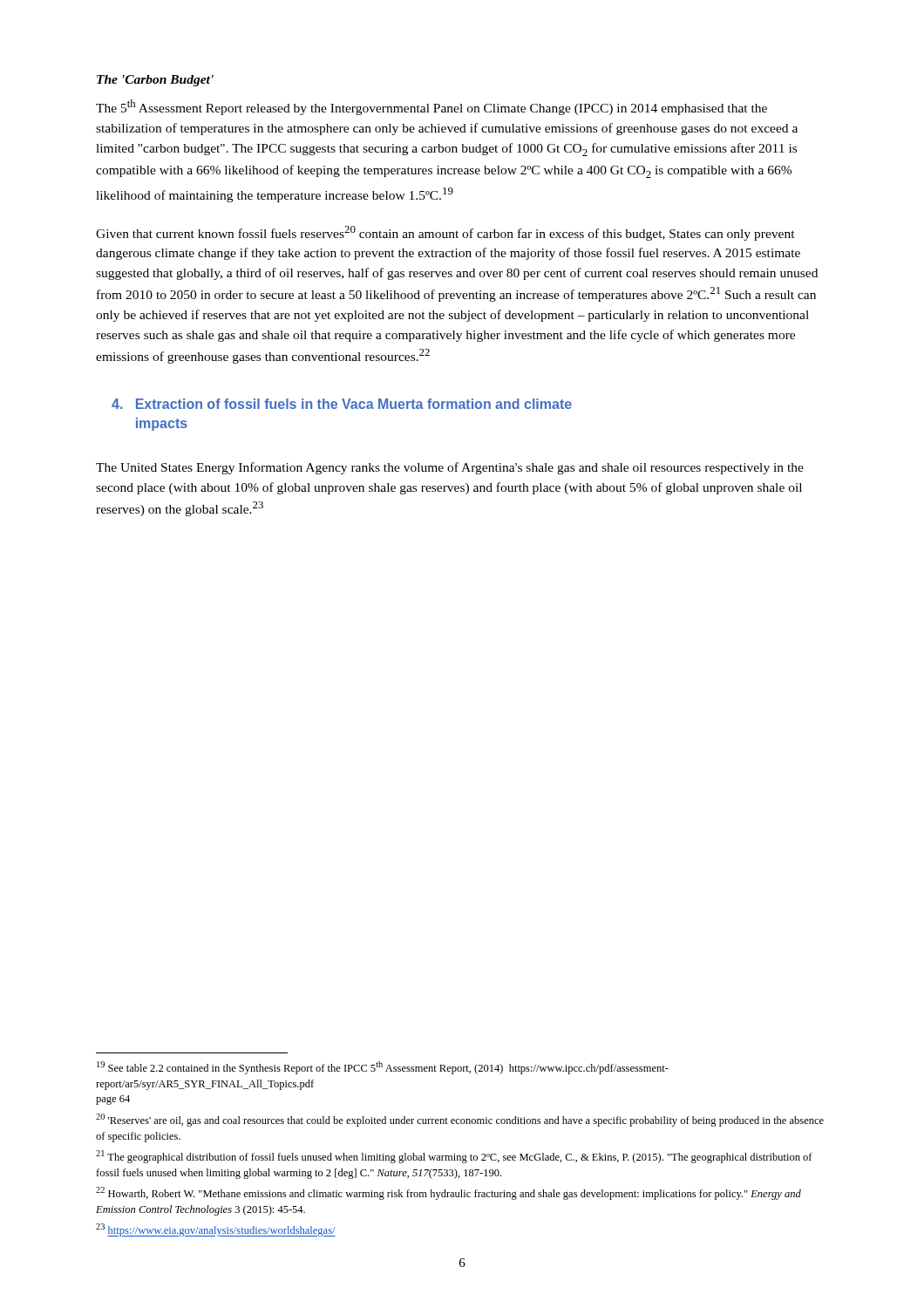This screenshot has height=1308, width=924.
Task: Click on the element starting "The 5th Assessment Report released by"
Action: (x=447, y=150)
